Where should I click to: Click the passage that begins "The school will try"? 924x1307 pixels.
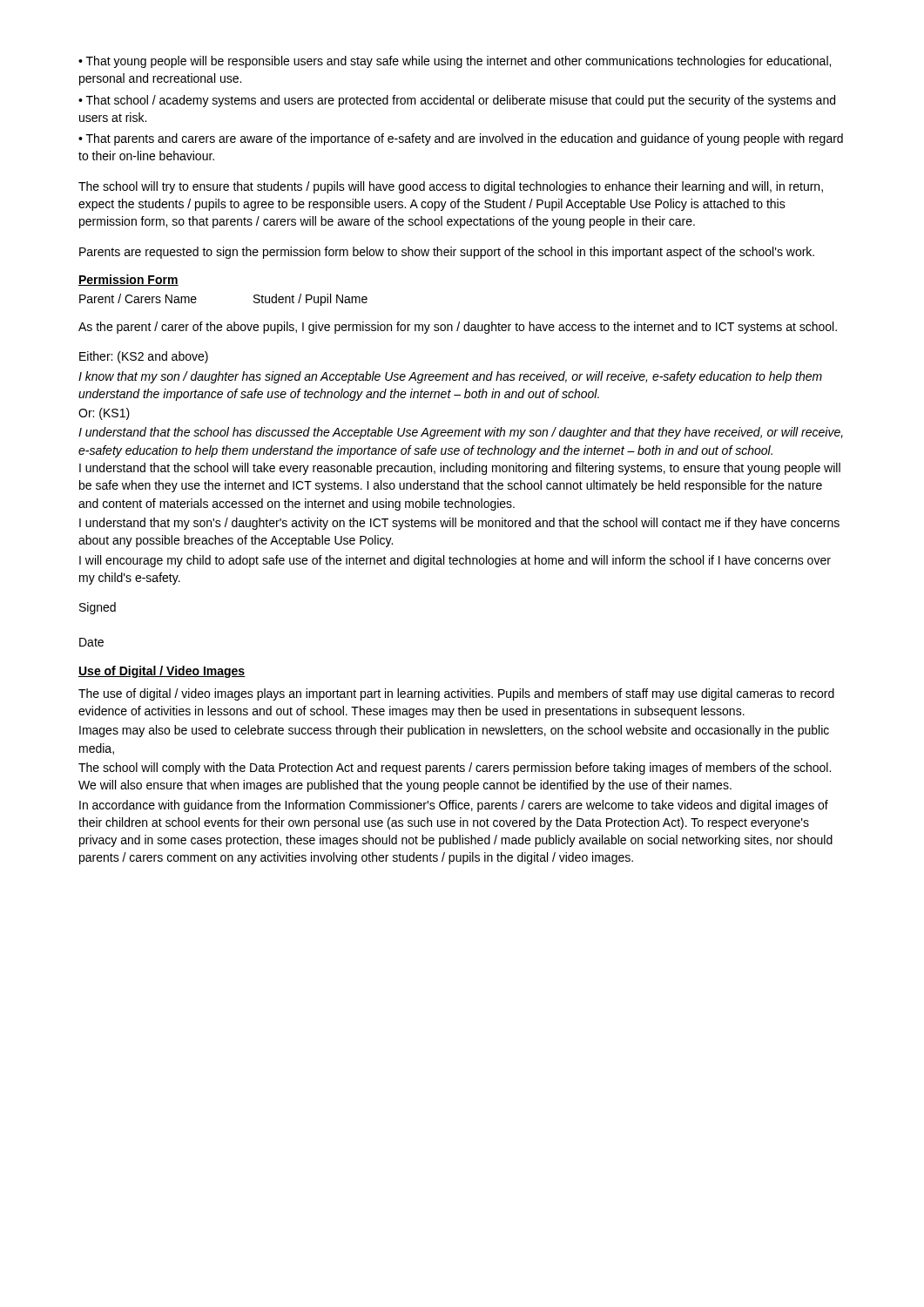451,204
